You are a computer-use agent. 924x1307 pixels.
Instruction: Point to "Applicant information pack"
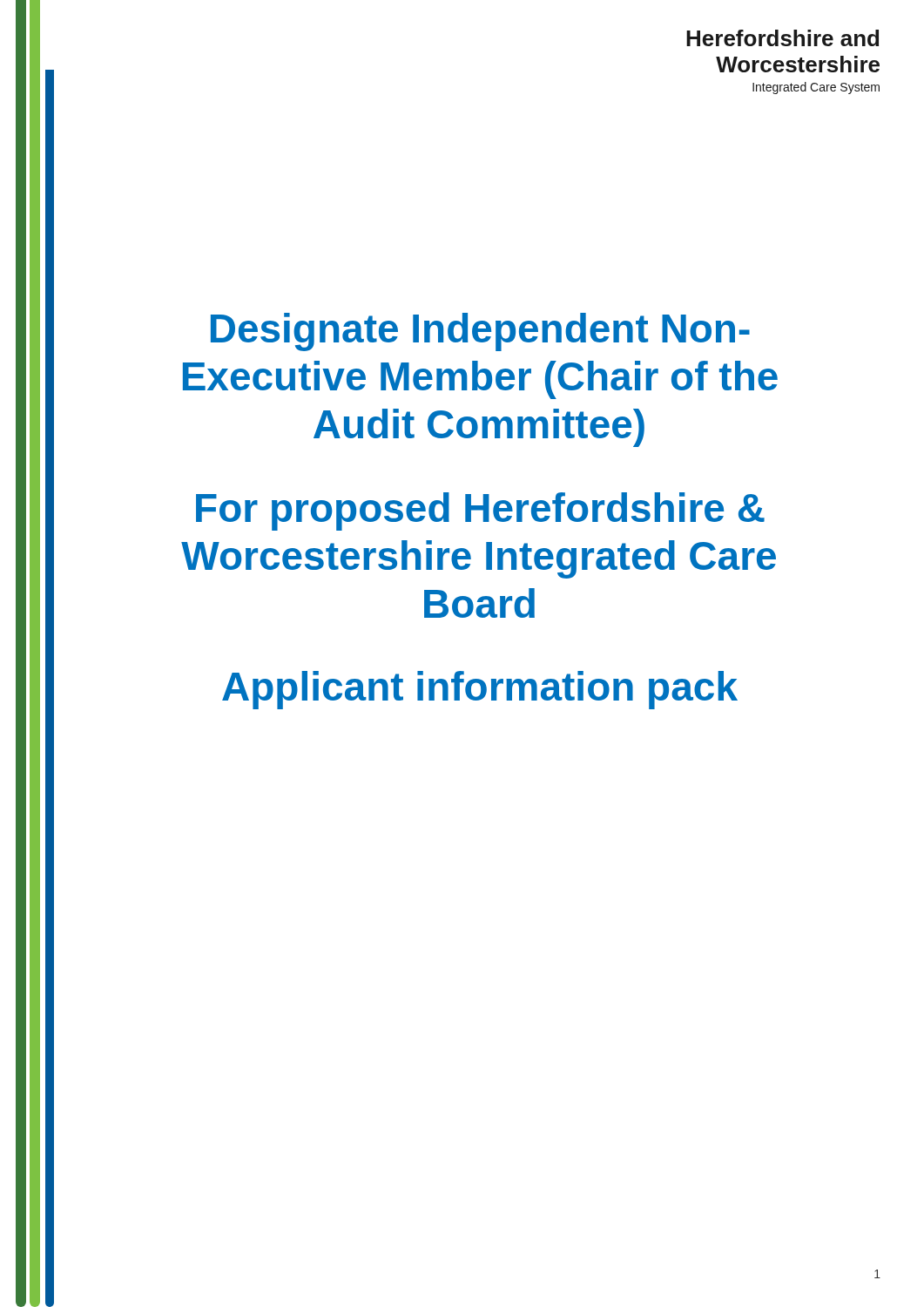[479, 687]
